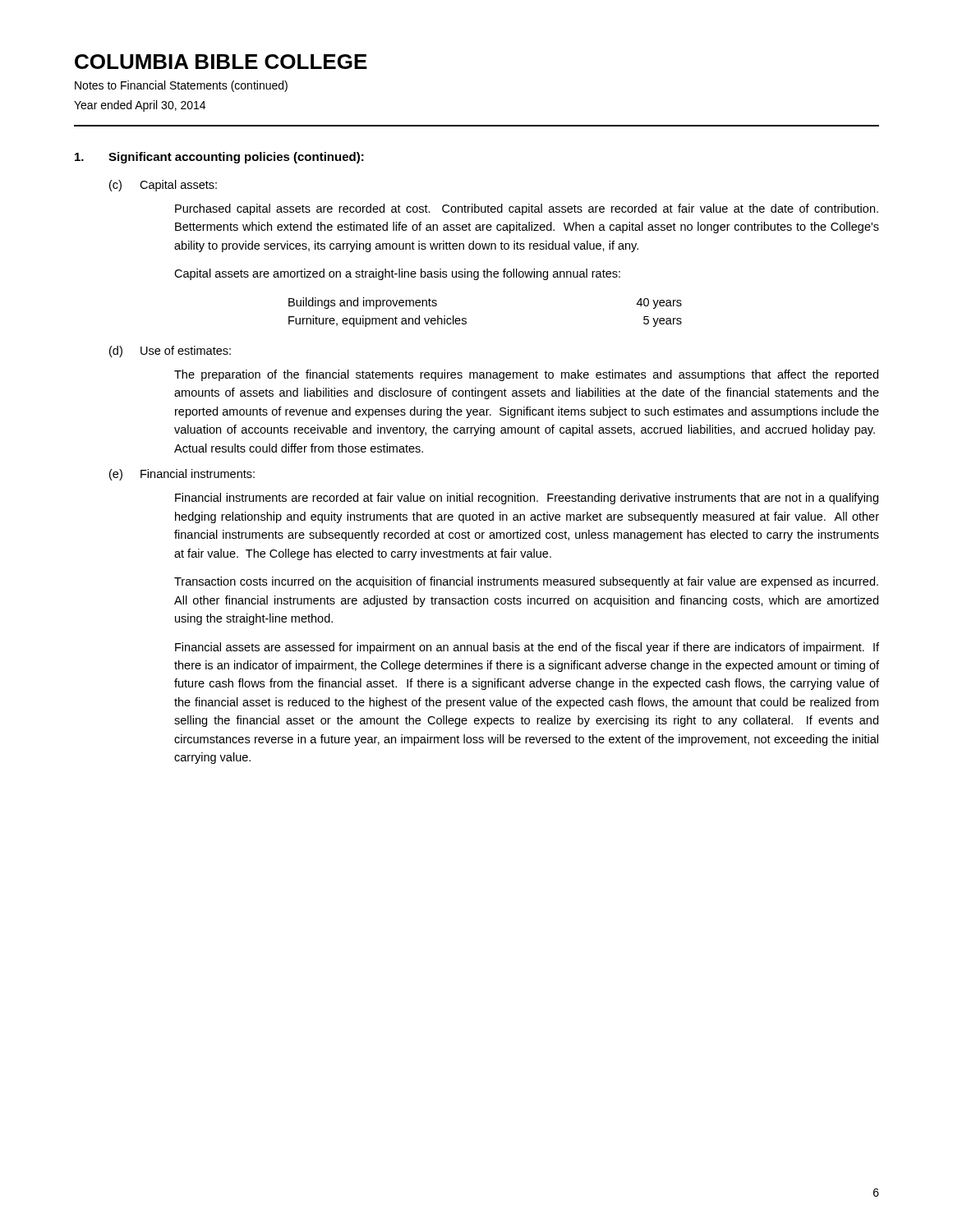The width and height of the screenshot is (953, 1232).
Task: Locate the text block with the text "Financial assets are assessed for impairment"
Action: click(527, 702)
